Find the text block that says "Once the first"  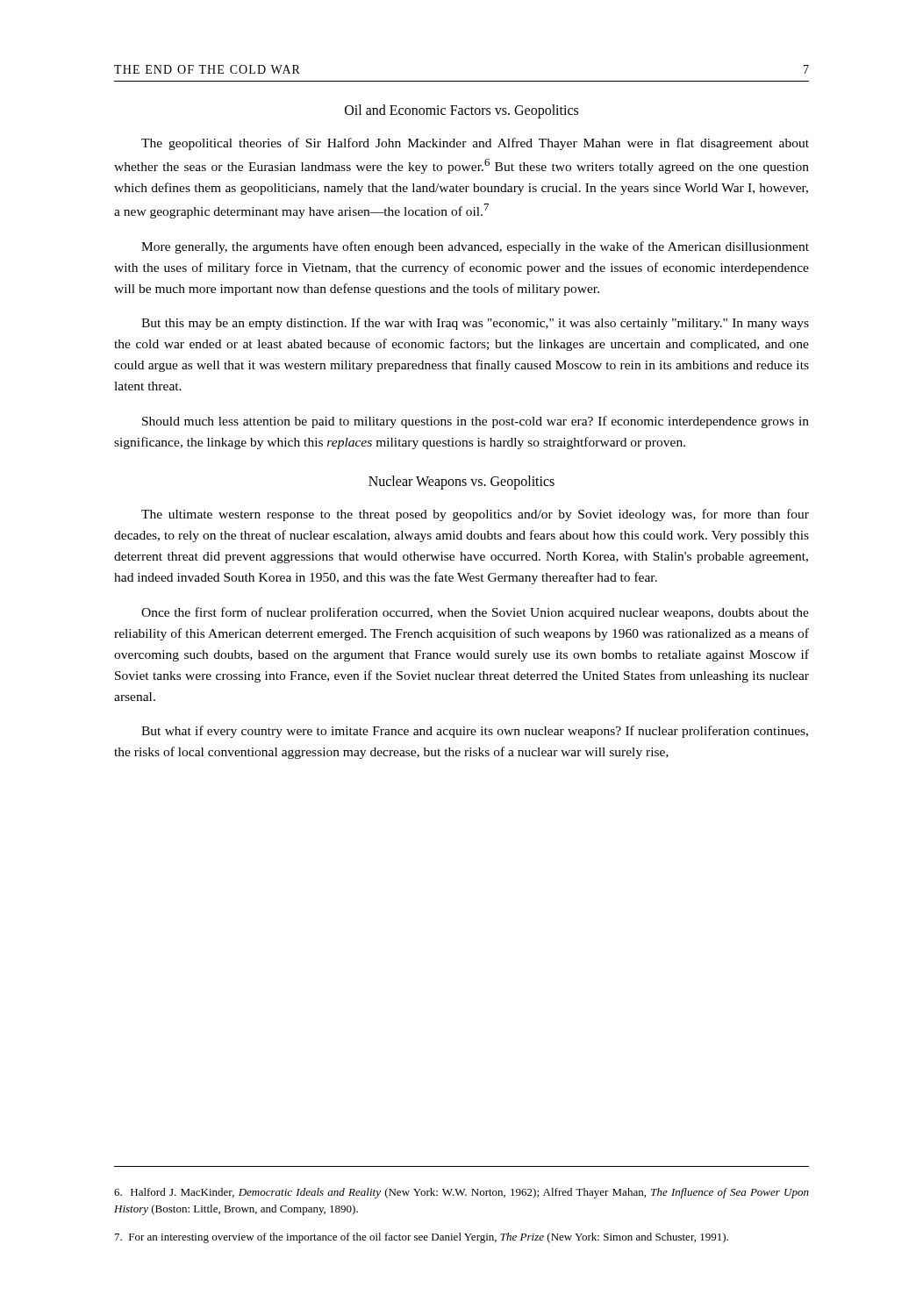click(x=462, y=654)
